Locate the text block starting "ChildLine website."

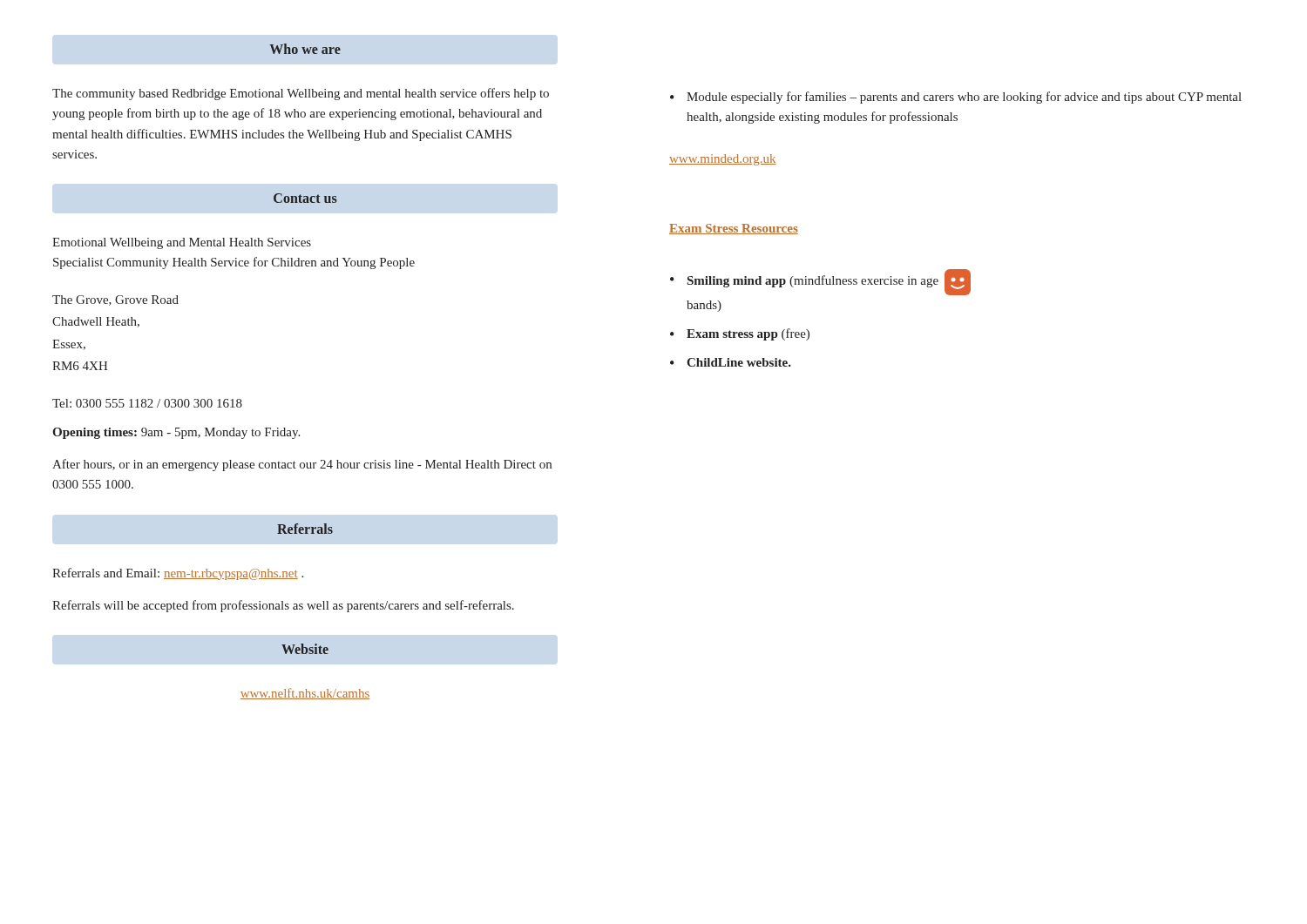(x=739, y=363)
